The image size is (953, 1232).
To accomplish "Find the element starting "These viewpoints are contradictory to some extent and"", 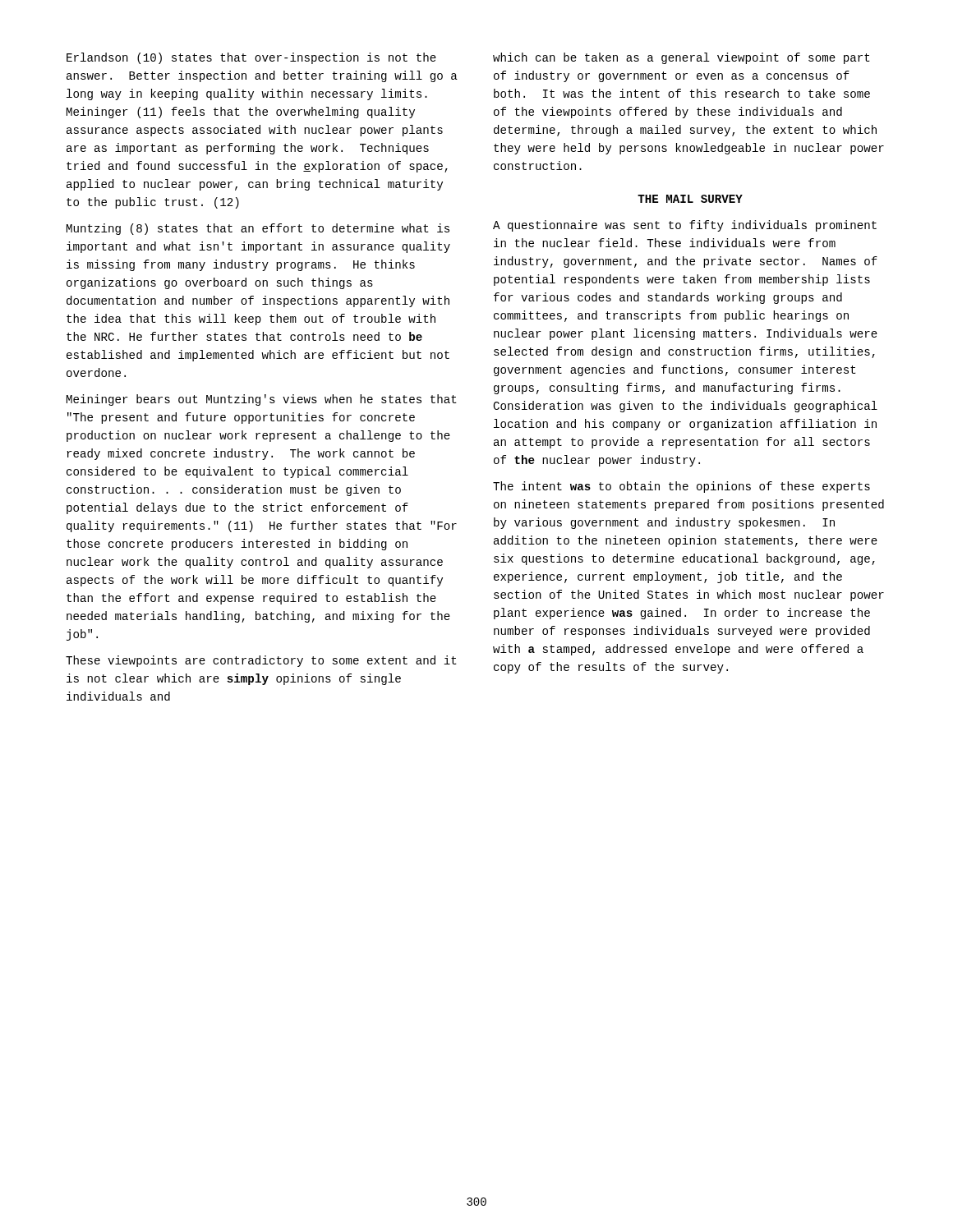I will [263, 679].
